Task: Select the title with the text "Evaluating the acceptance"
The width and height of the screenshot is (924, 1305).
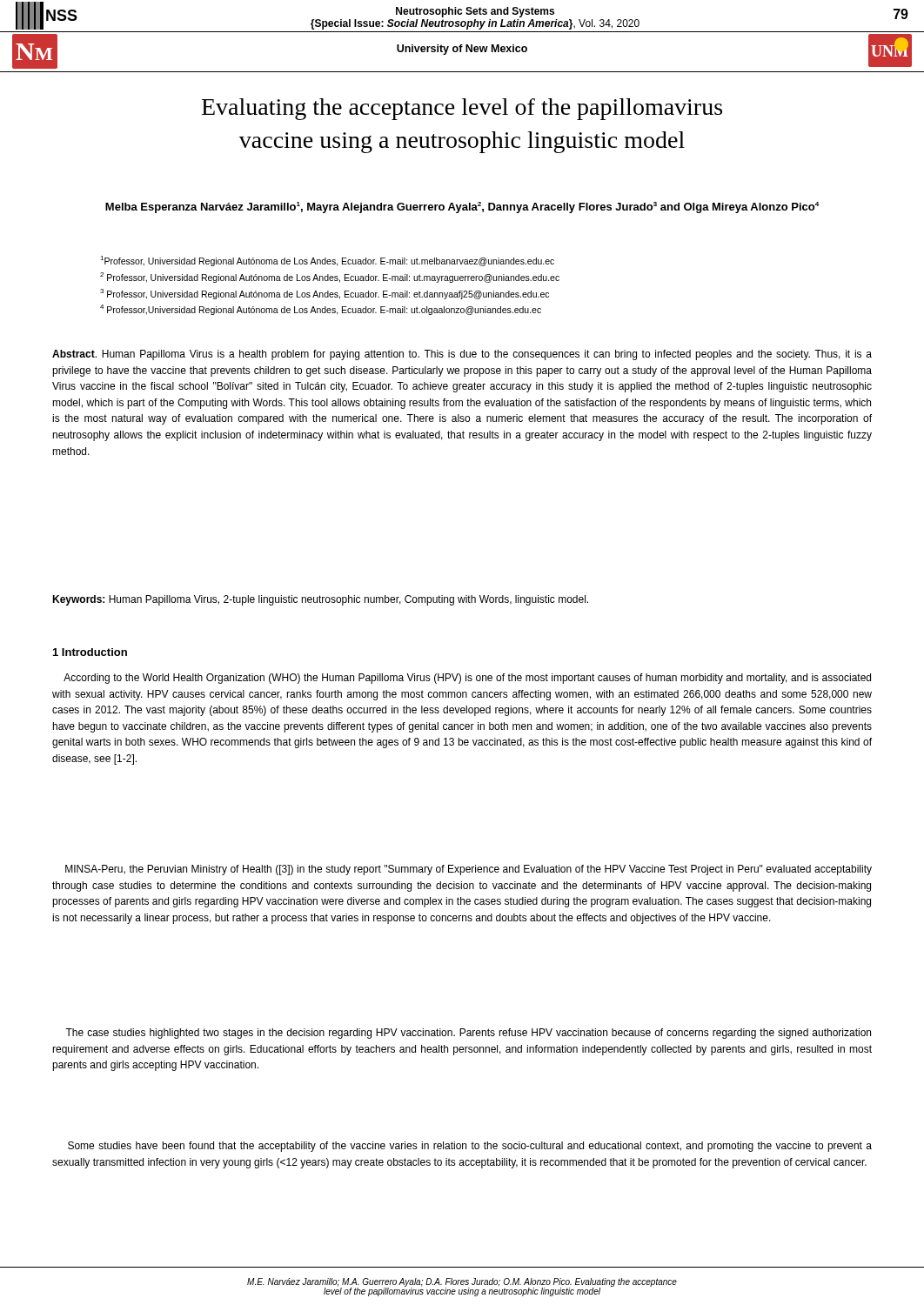Action: coord(462,123)
